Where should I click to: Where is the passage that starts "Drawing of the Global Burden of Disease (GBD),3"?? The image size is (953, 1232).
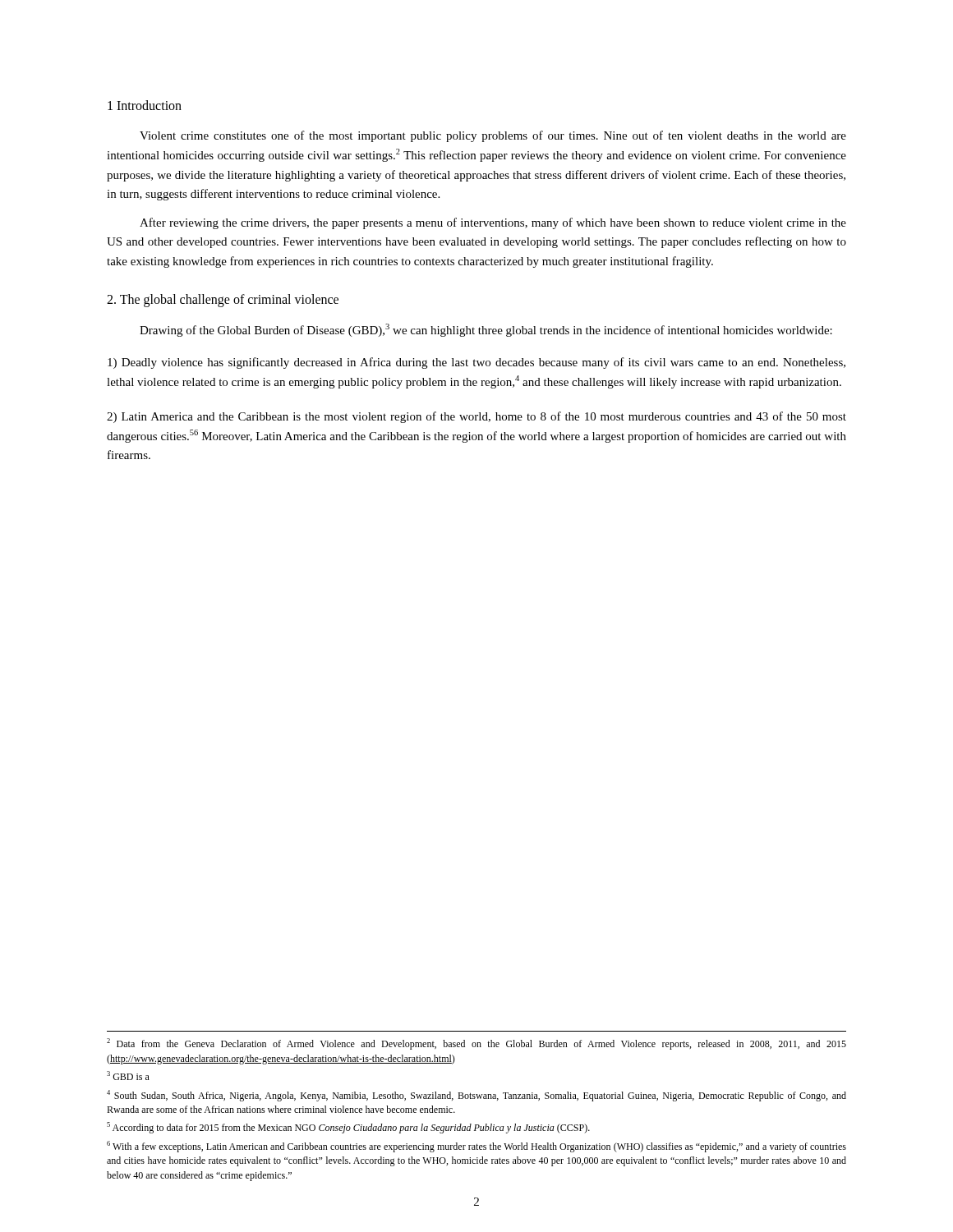(476, 330)
